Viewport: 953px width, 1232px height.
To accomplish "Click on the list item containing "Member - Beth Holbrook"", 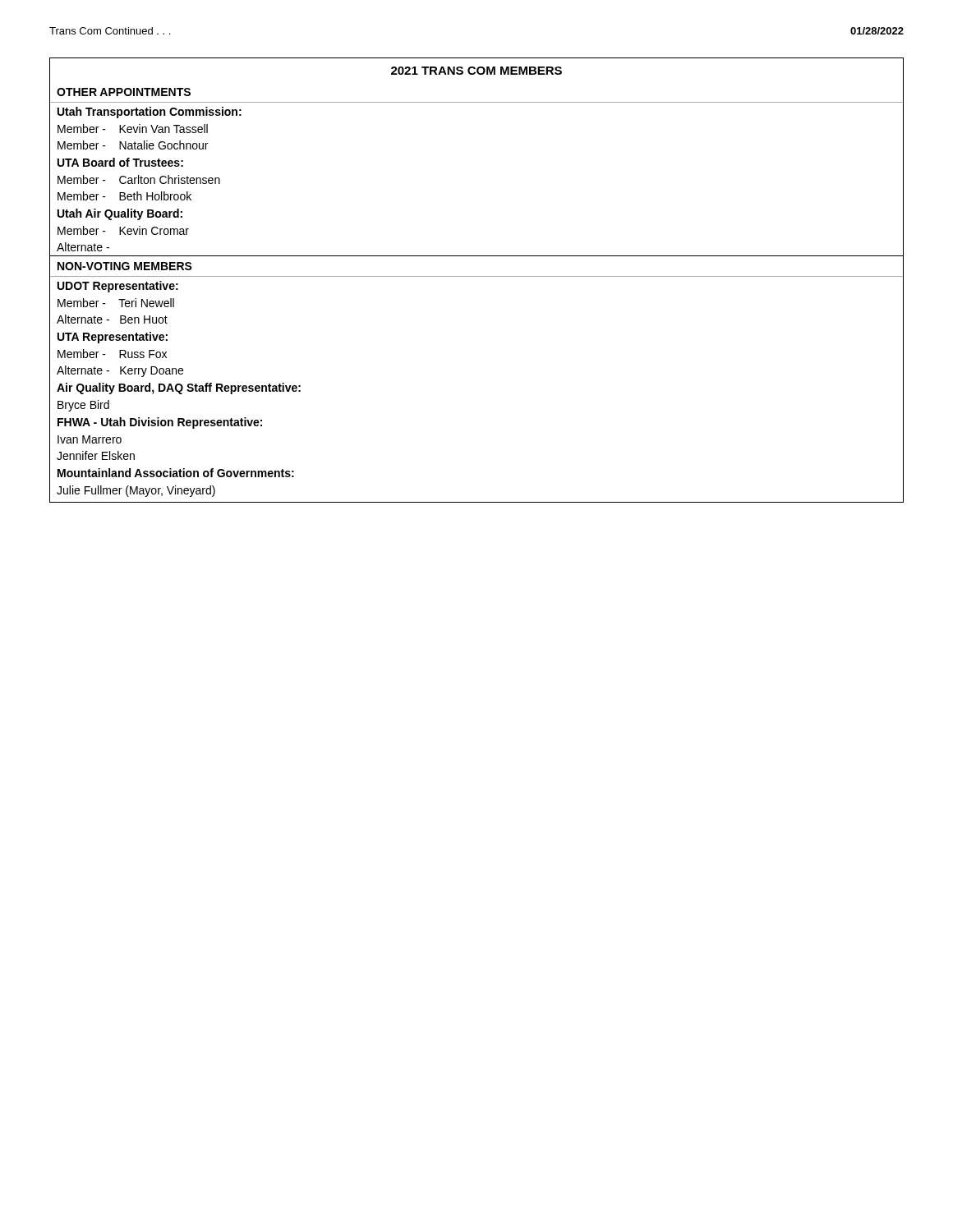I will [x=124, y=196].
